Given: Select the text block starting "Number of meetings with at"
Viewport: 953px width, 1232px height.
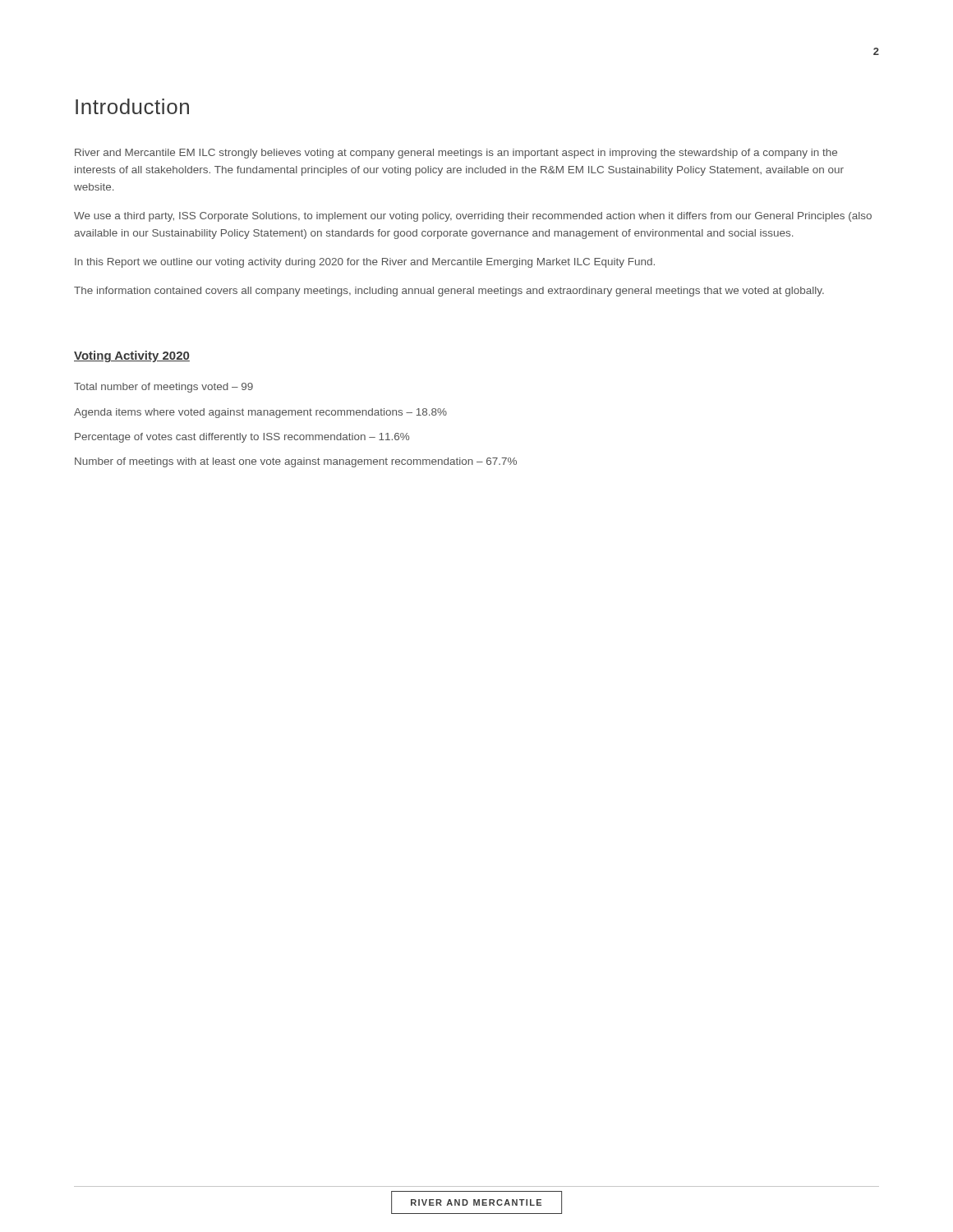Looking at the screenshot, I should coord(296,461).
